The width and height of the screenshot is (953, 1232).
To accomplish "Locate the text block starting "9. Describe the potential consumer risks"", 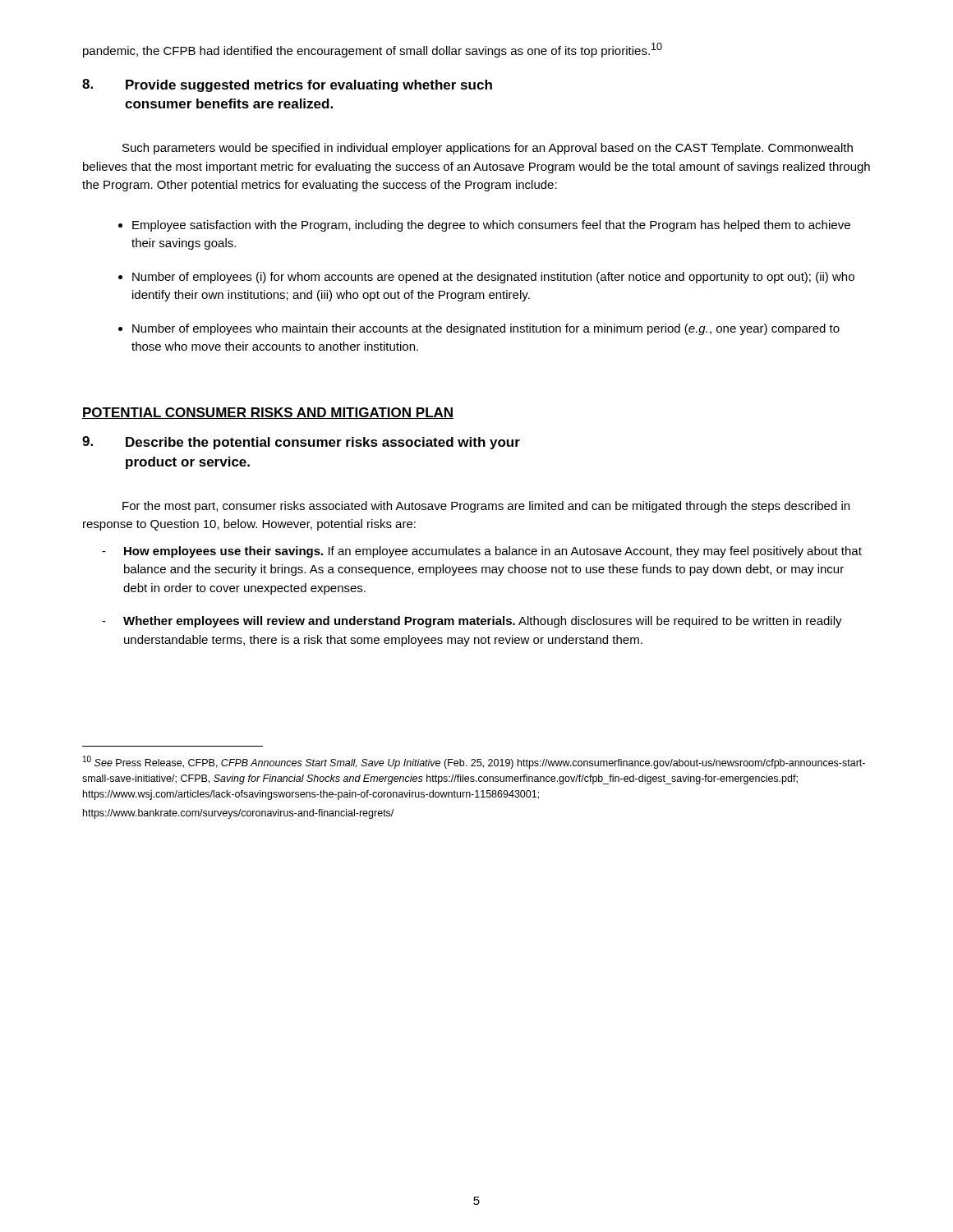I will coord(301,452).
